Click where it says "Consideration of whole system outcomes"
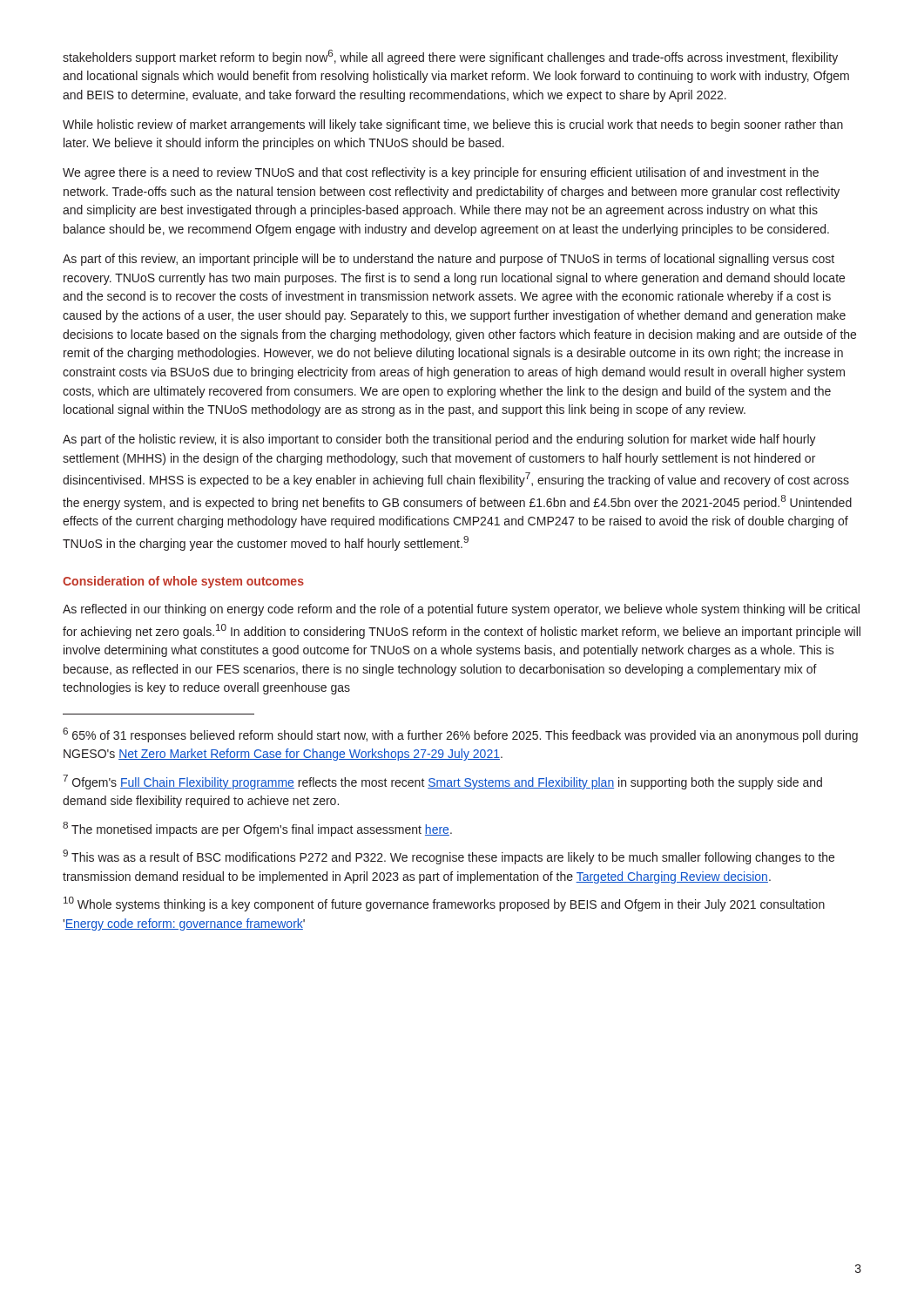Image resolution: width=924 pixels, height=1307 pixels. pyautogui.click(x=183, y=582)
